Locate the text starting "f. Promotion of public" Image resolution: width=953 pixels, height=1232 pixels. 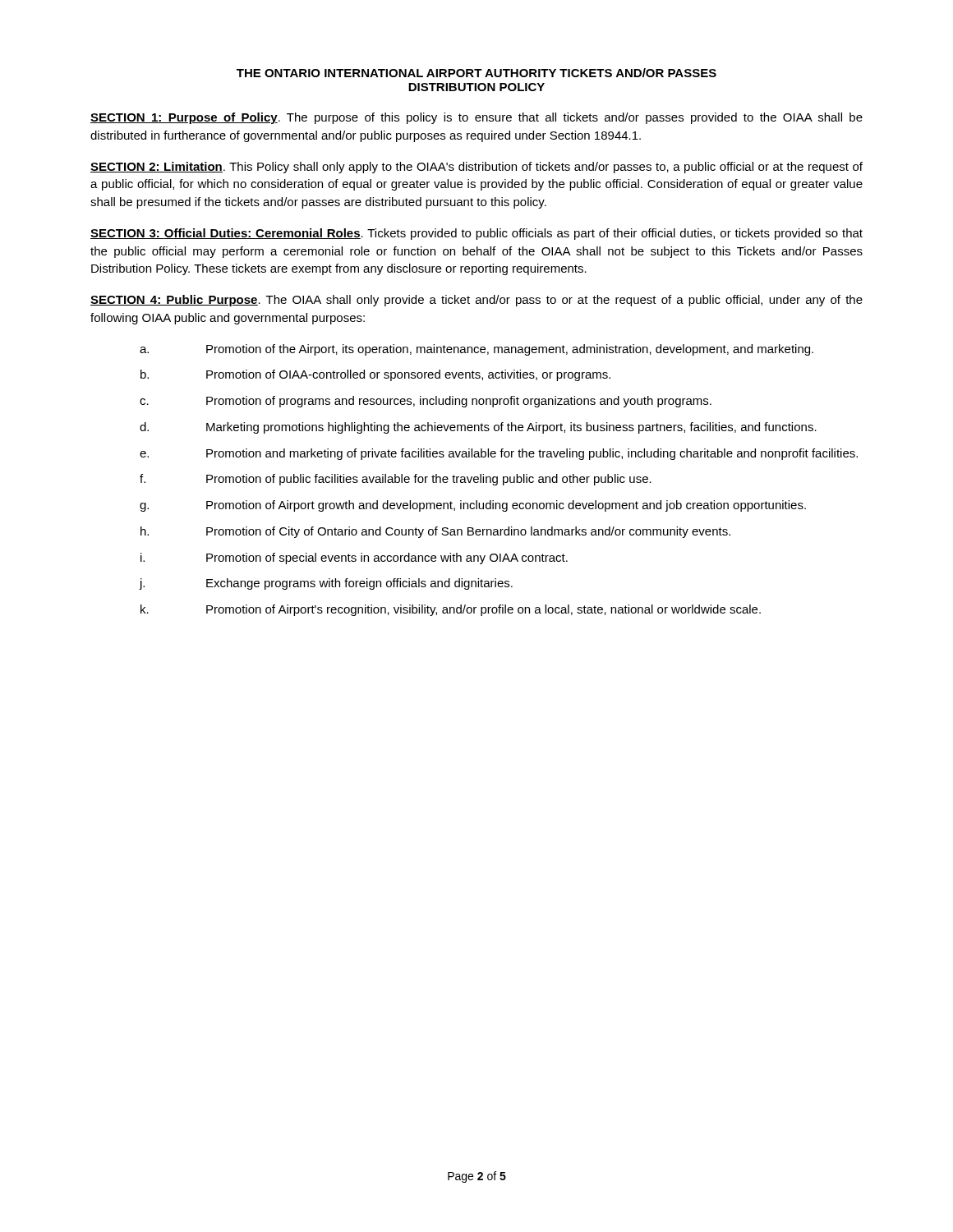[476, 479]
